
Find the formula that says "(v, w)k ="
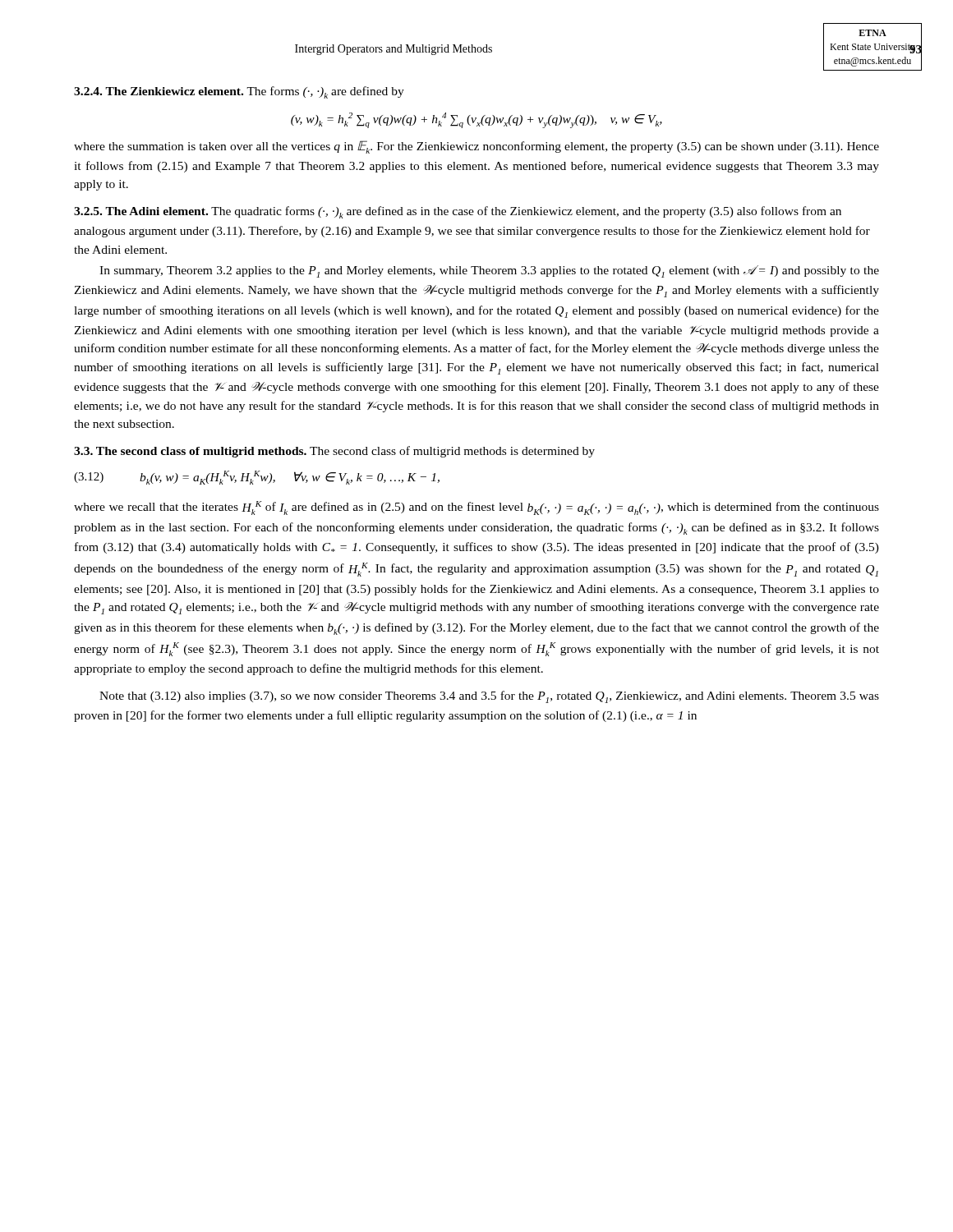(x=476, y=120)
